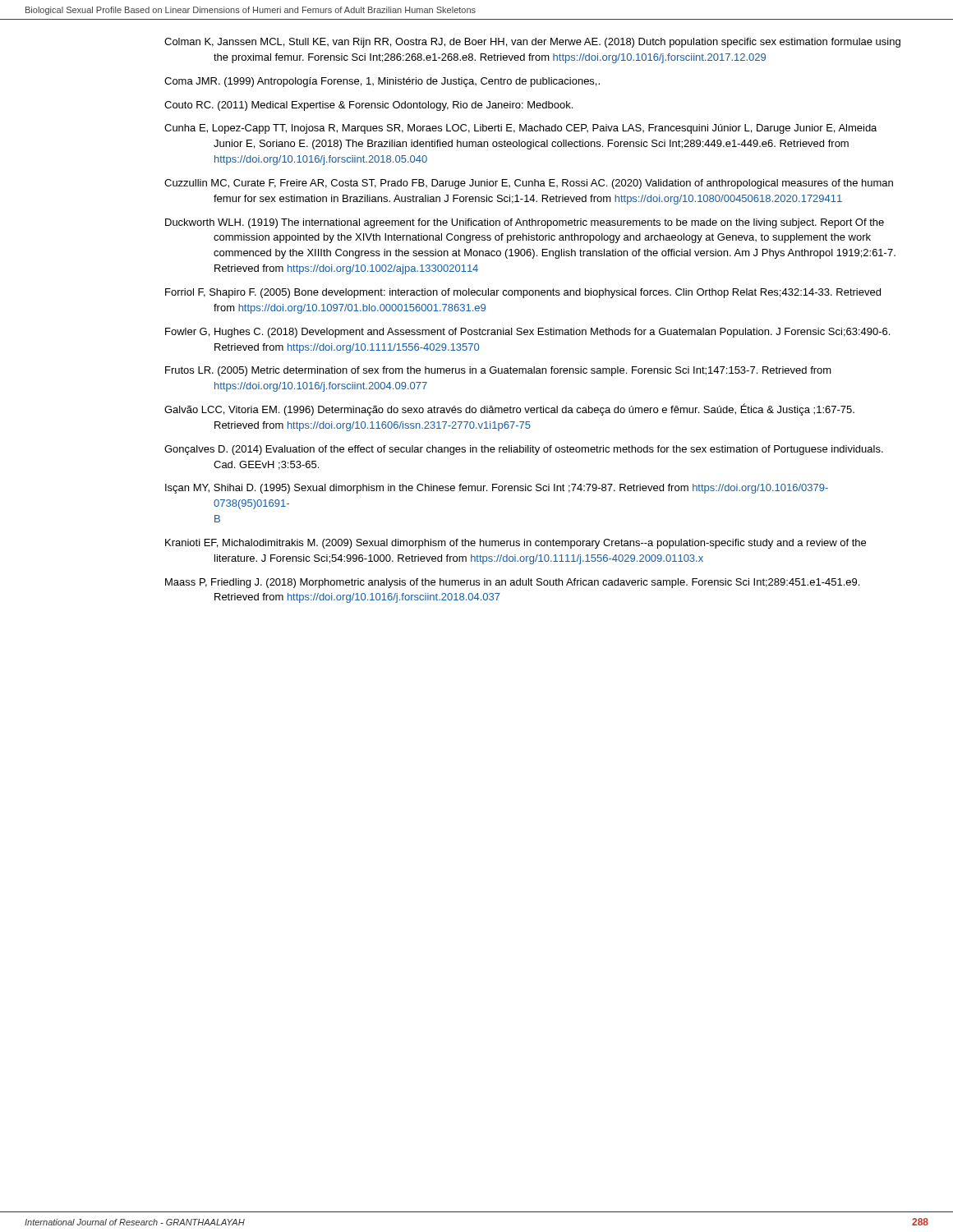Navigate to the element starting "Forriol F, Shapiro F."
Image resolution: width=953 pixels, height=1232 pixels.
pos(523,300)
